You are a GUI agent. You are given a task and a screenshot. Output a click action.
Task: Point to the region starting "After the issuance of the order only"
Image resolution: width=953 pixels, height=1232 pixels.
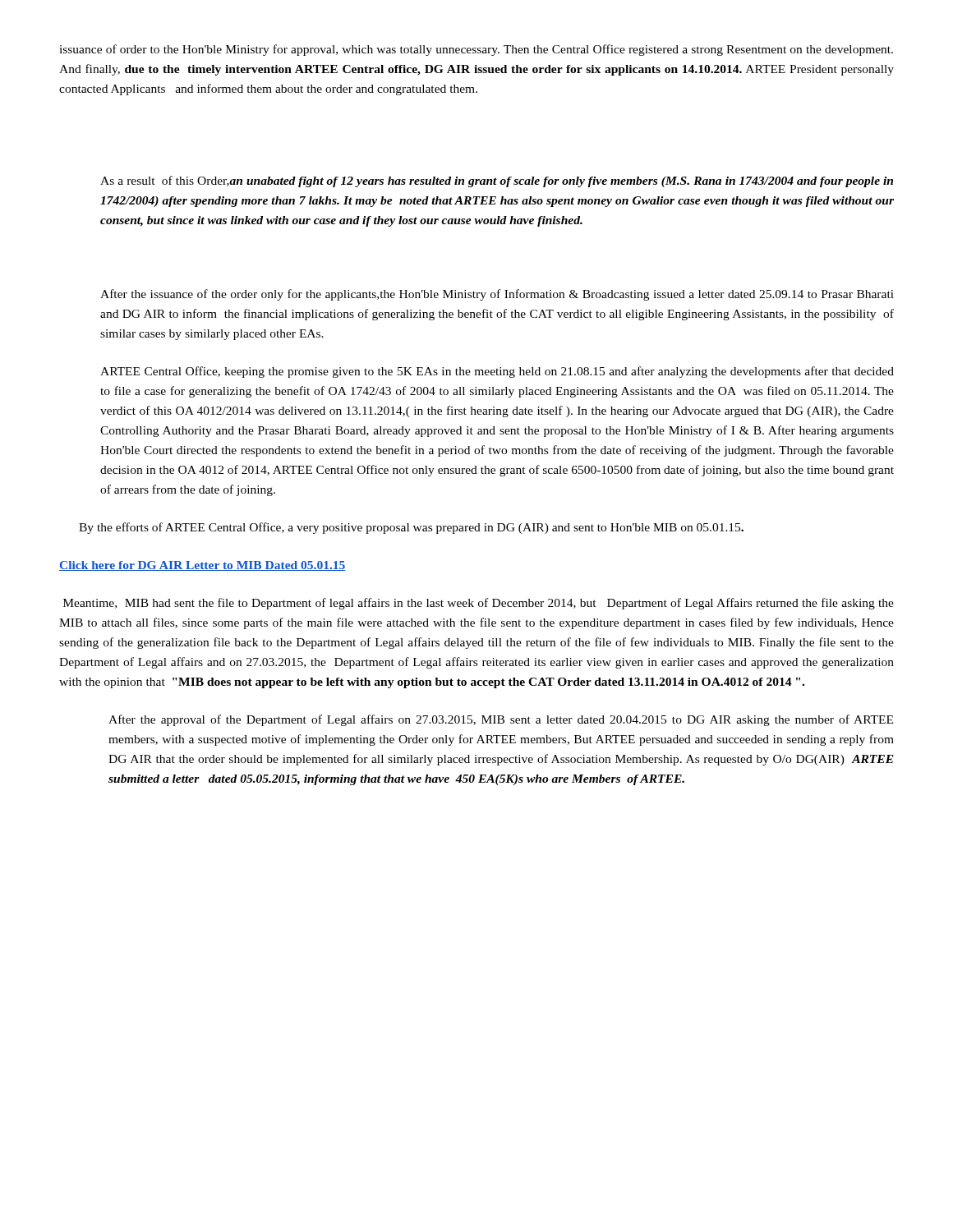pos(497,313)
